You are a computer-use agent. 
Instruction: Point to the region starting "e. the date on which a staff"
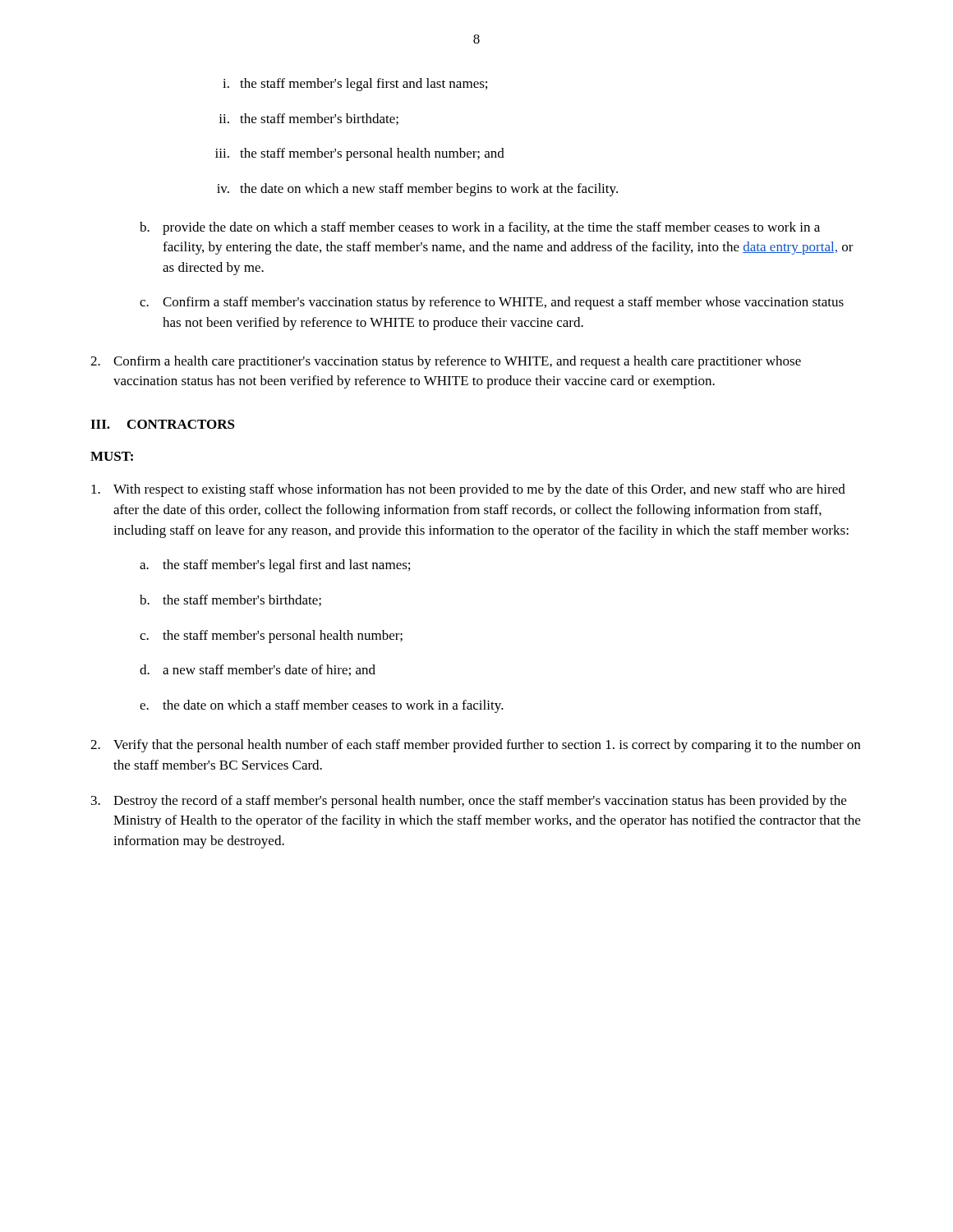(501, 706)
